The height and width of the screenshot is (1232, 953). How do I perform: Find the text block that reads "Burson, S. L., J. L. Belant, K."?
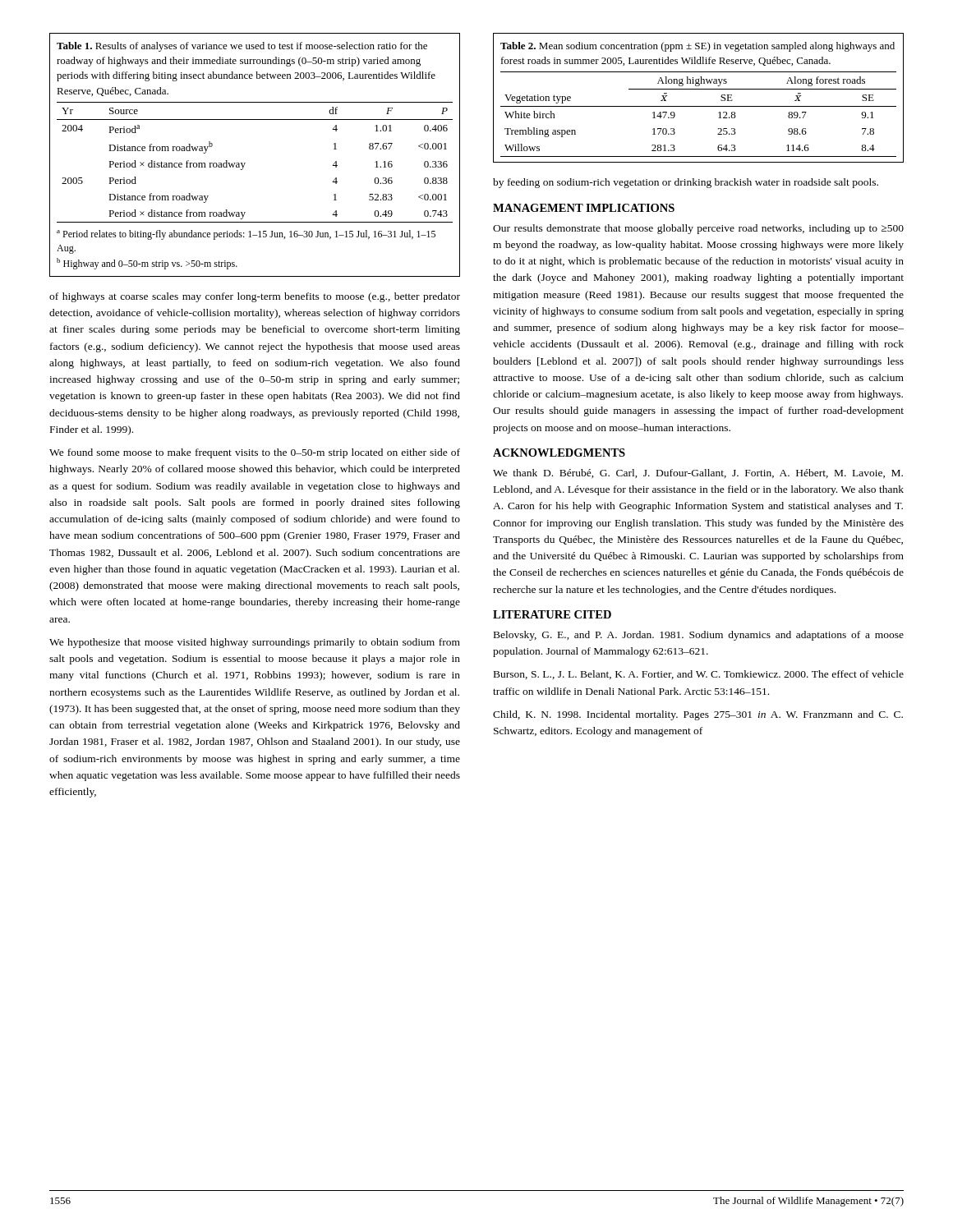point(698,683)
